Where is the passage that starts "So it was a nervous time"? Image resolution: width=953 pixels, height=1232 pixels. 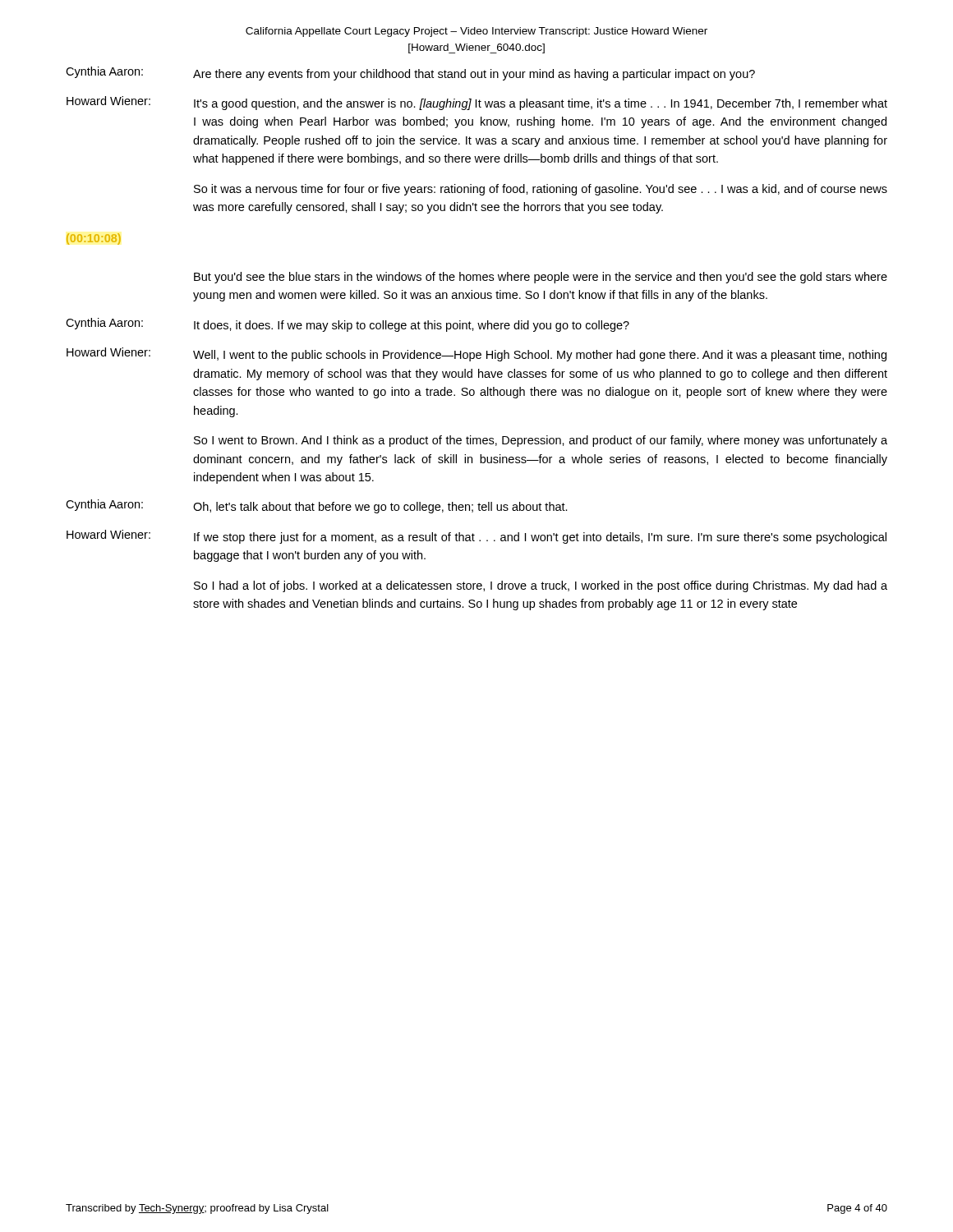(540, 198)
